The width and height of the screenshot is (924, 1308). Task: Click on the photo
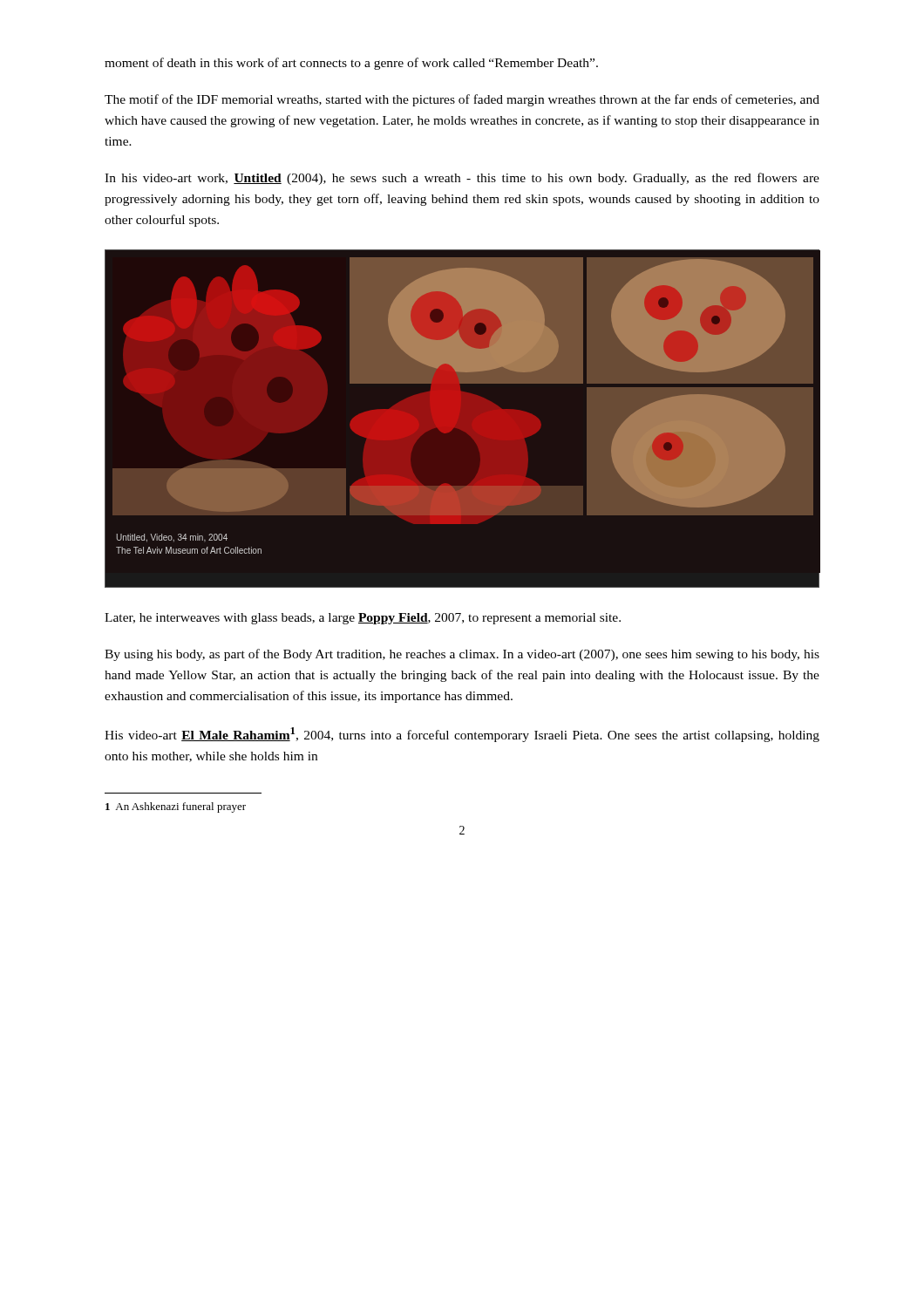click(462, 419)
